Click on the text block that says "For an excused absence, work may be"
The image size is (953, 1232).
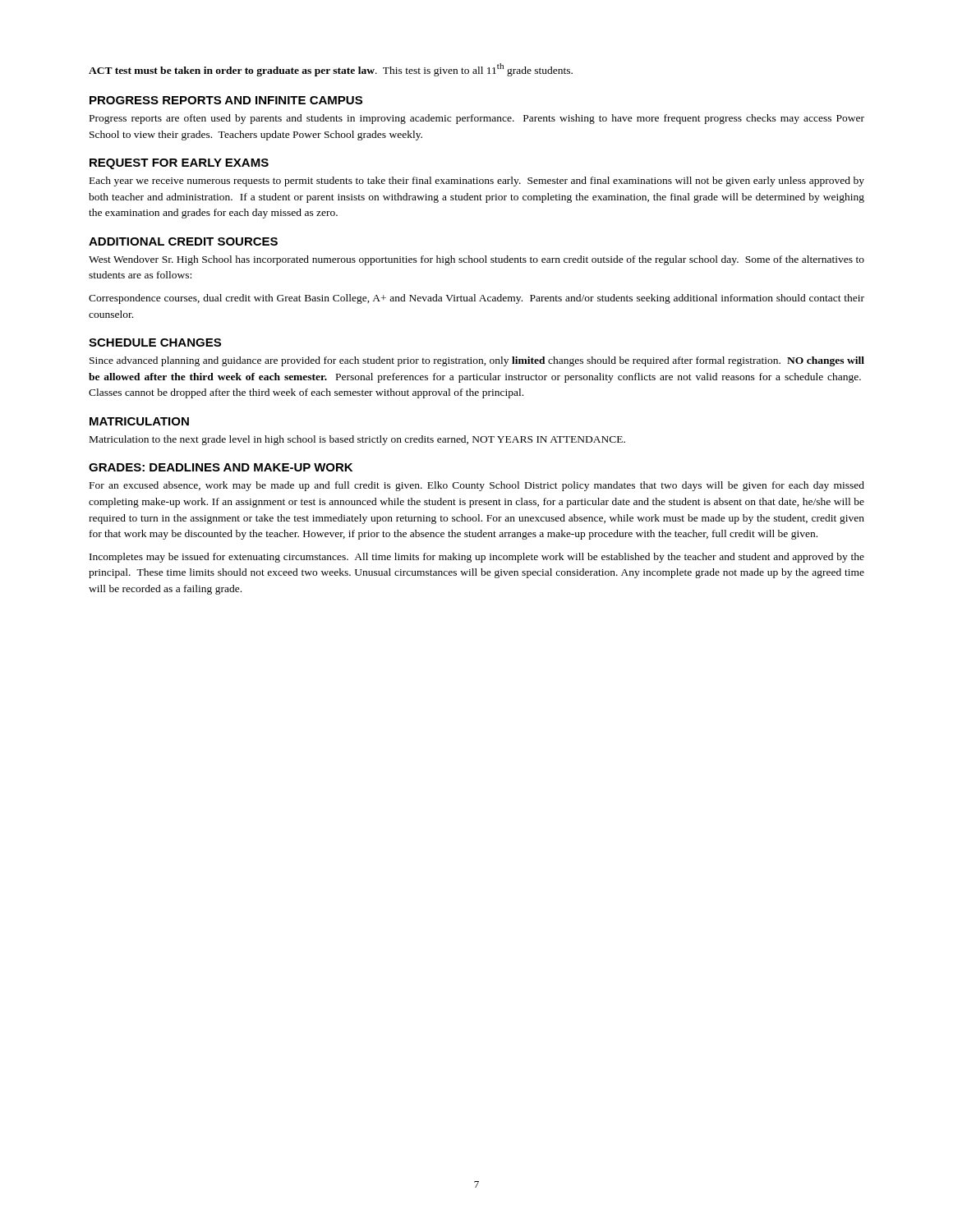pyautogui.click(x=476, y=509)
